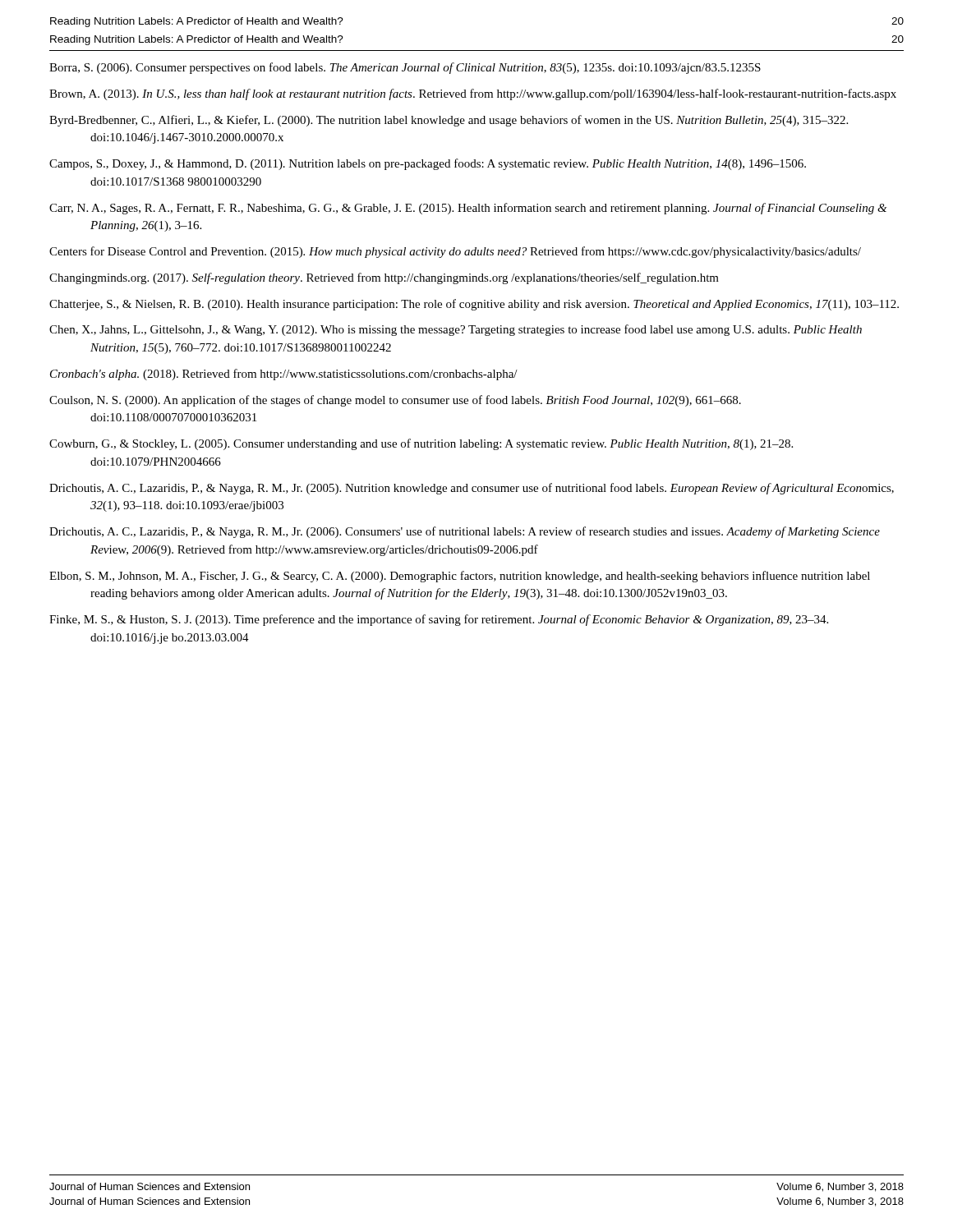
Task: Navigate to the text starting "Centers for Disease Control and"
Action: point(455,251)
